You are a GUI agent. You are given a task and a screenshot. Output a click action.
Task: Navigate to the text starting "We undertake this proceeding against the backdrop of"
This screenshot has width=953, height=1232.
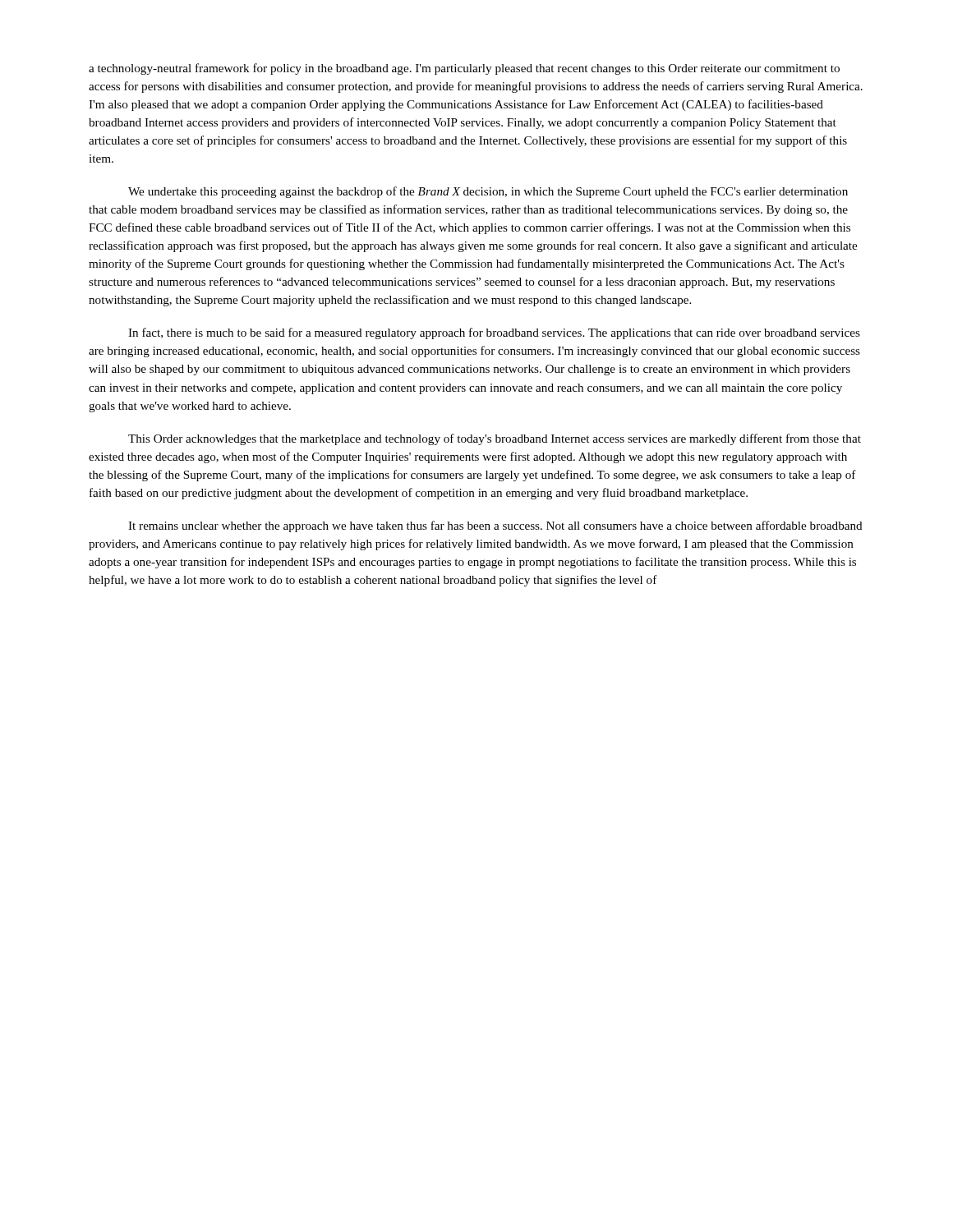[x=473, y=245]
